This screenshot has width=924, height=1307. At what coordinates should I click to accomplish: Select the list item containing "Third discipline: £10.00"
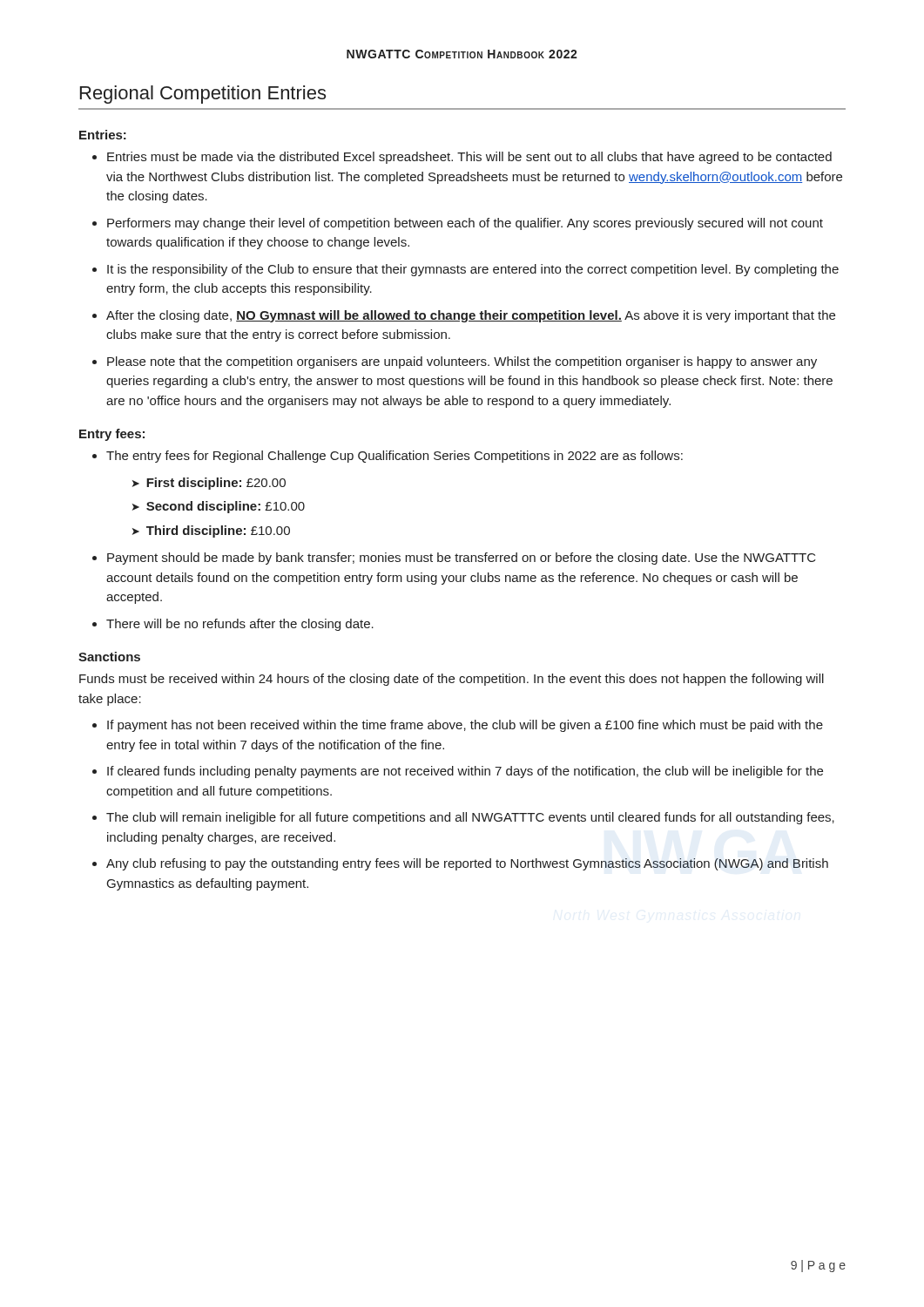click(218, 530)
